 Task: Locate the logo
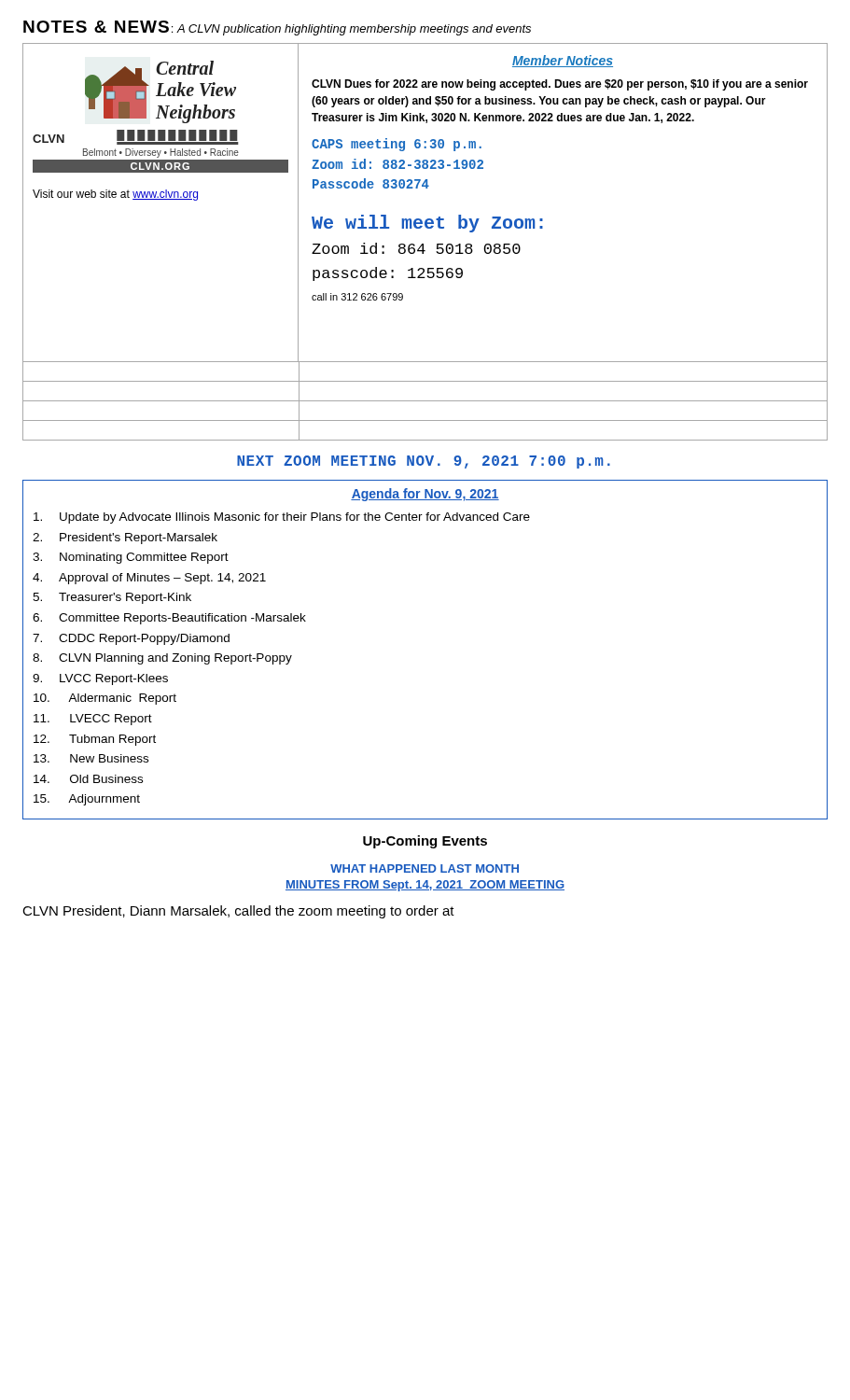click(160, 115)
